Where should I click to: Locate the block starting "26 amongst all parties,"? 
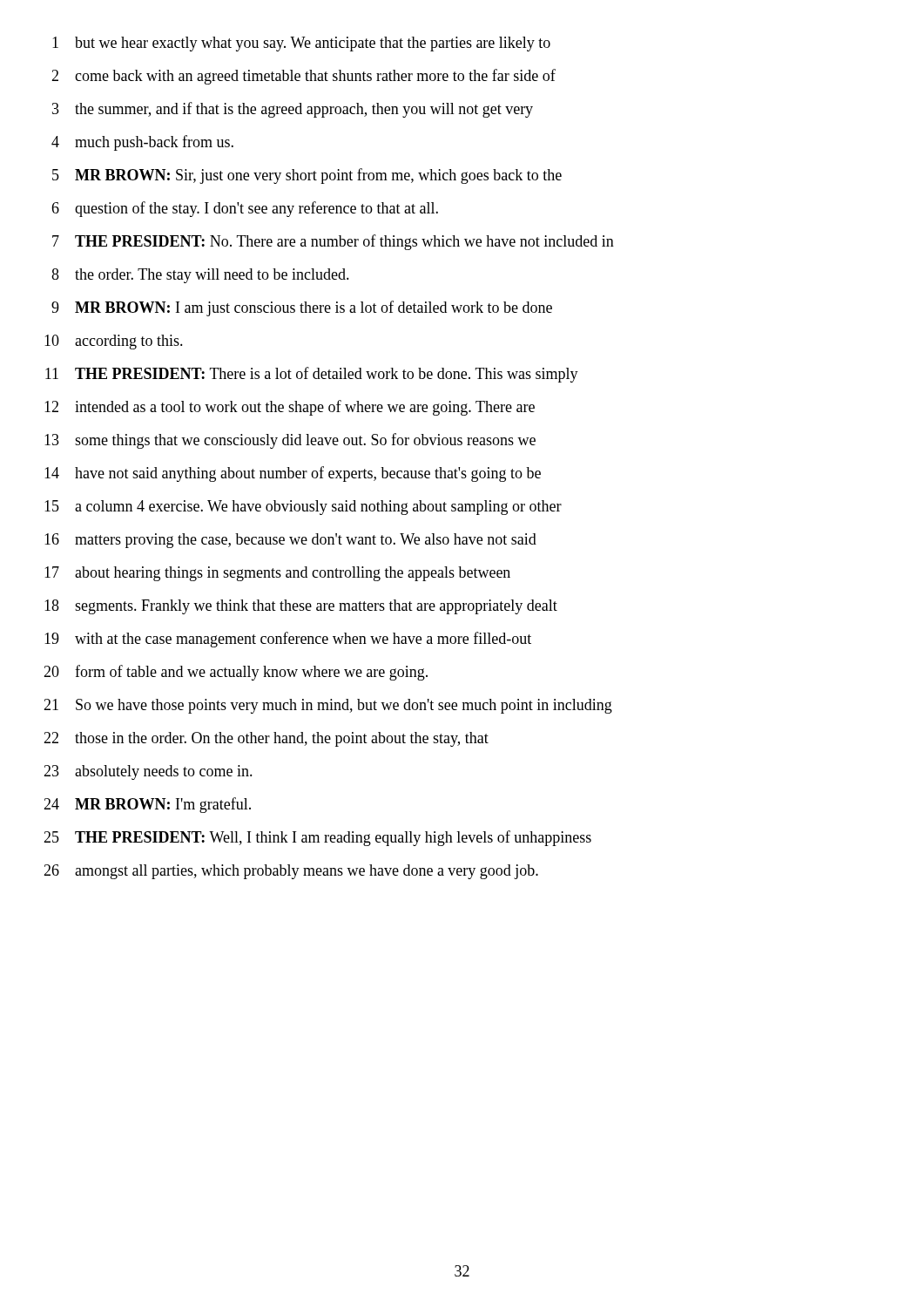click(462, 871)
